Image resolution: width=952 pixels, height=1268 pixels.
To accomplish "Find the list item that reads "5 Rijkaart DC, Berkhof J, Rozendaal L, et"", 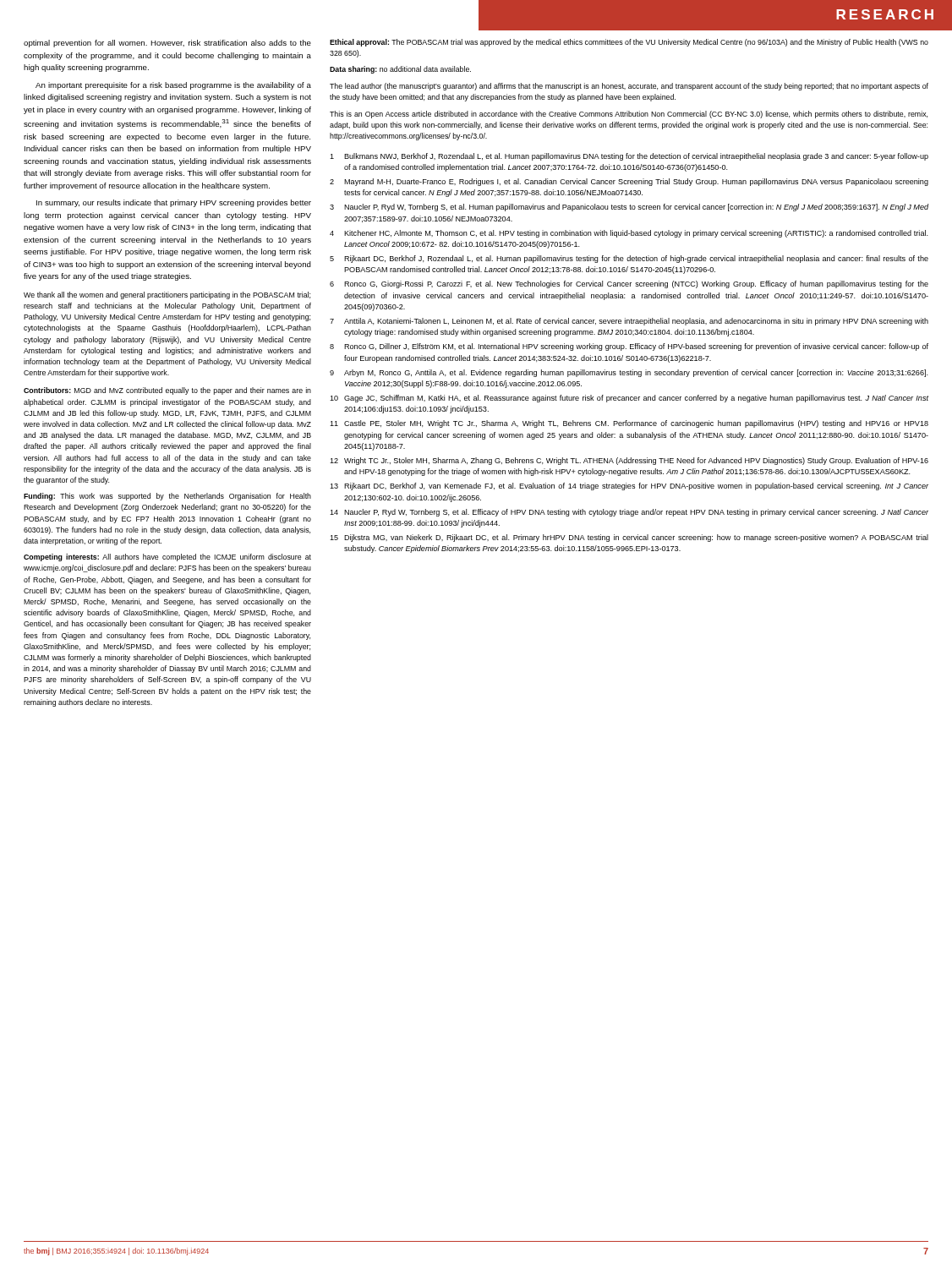I will click(629, 265).
